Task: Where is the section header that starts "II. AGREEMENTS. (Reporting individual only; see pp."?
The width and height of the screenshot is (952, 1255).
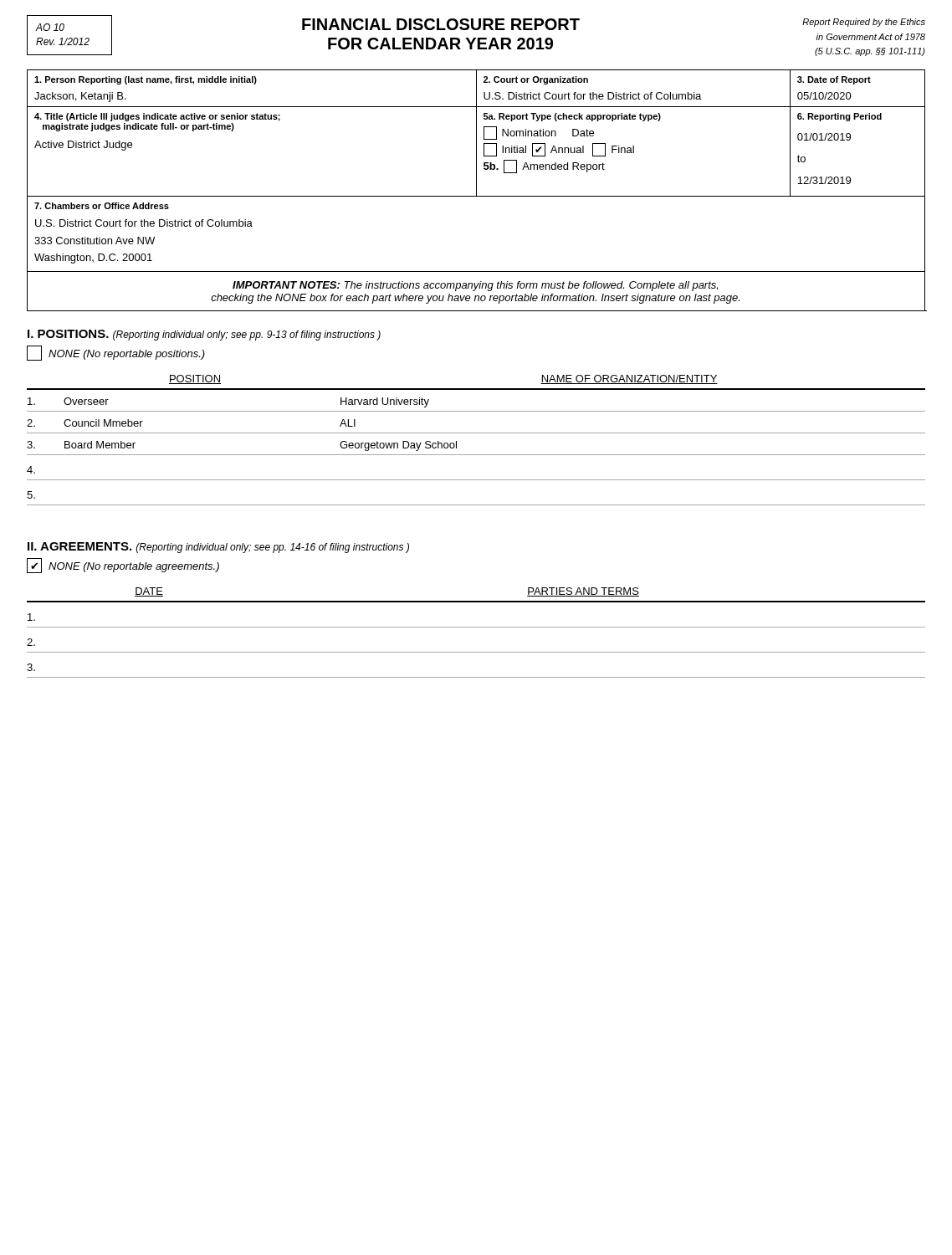Action: (x=218, y=546)
